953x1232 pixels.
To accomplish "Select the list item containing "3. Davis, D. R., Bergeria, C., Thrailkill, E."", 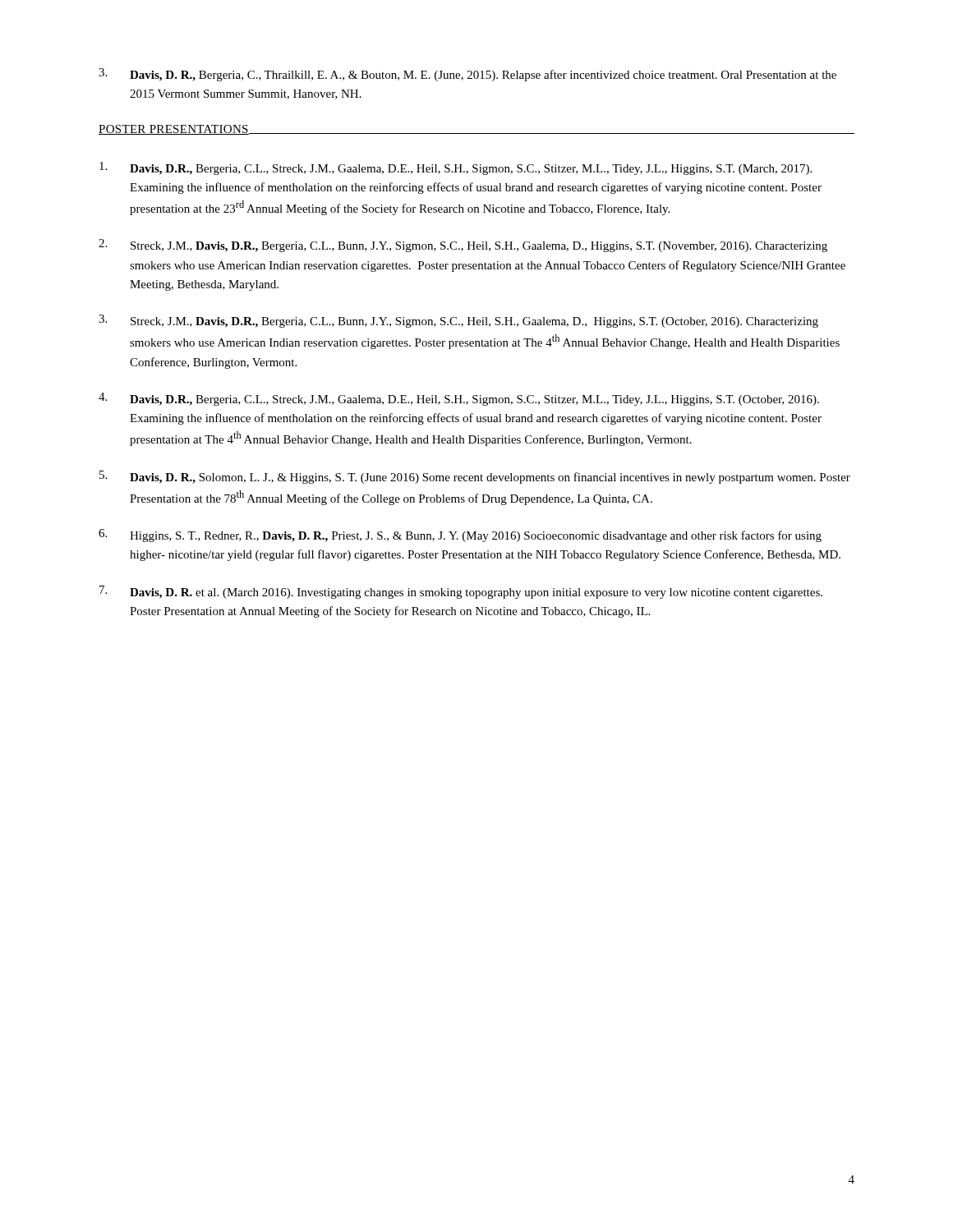I will [476, 85].
